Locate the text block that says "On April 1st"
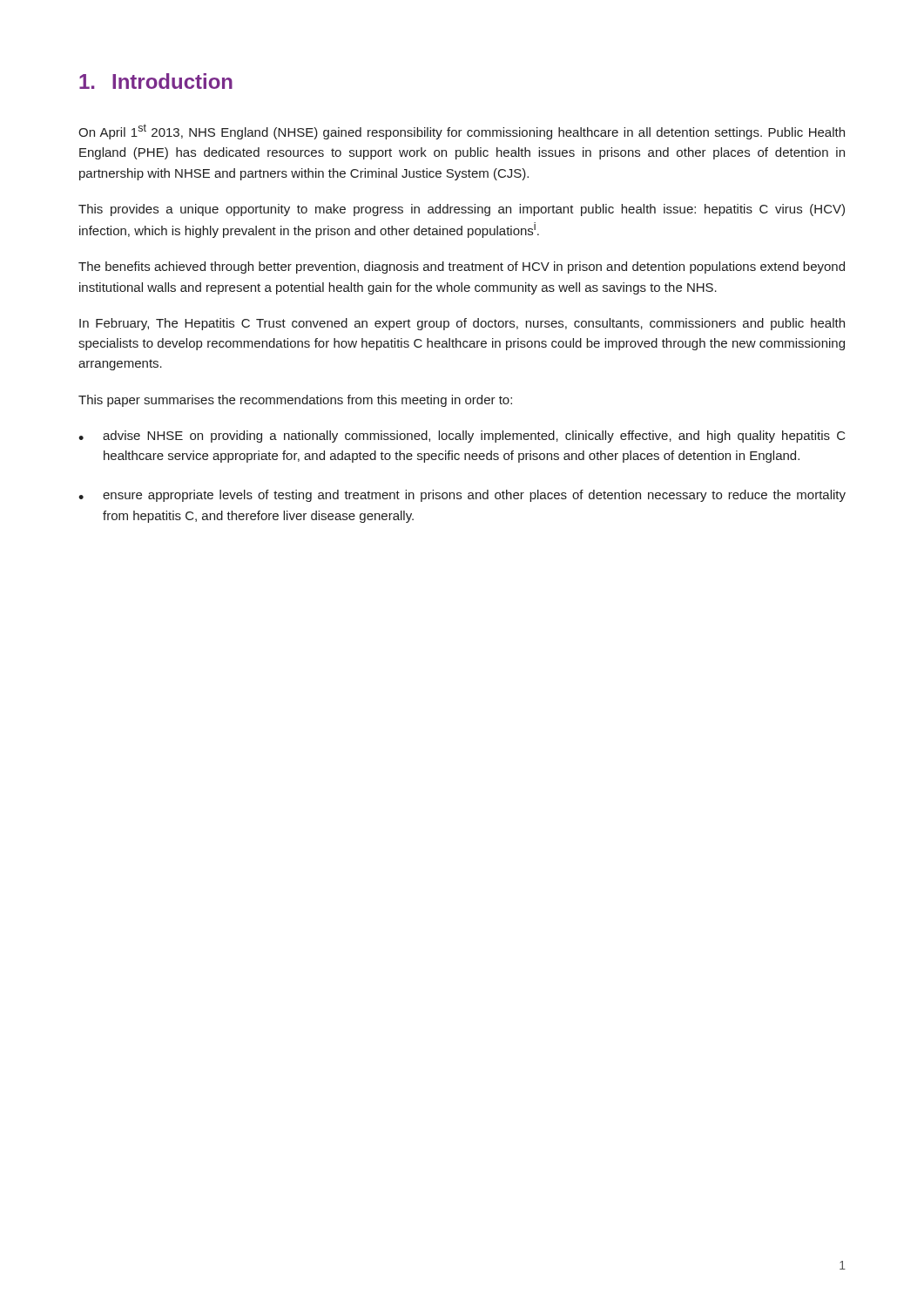 pos(462,151)
